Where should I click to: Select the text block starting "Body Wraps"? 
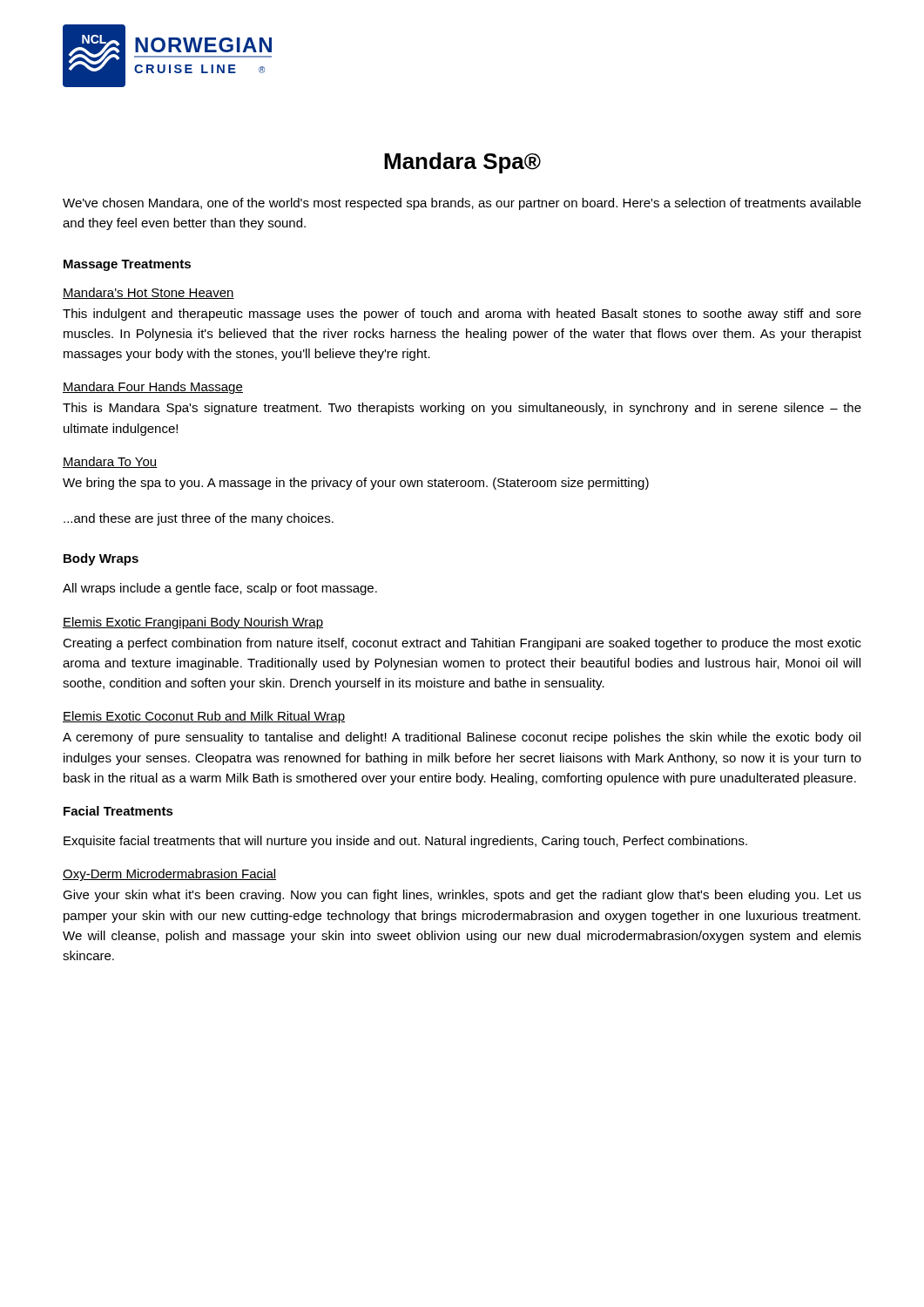pyautogui.click(x=101, y=558)
